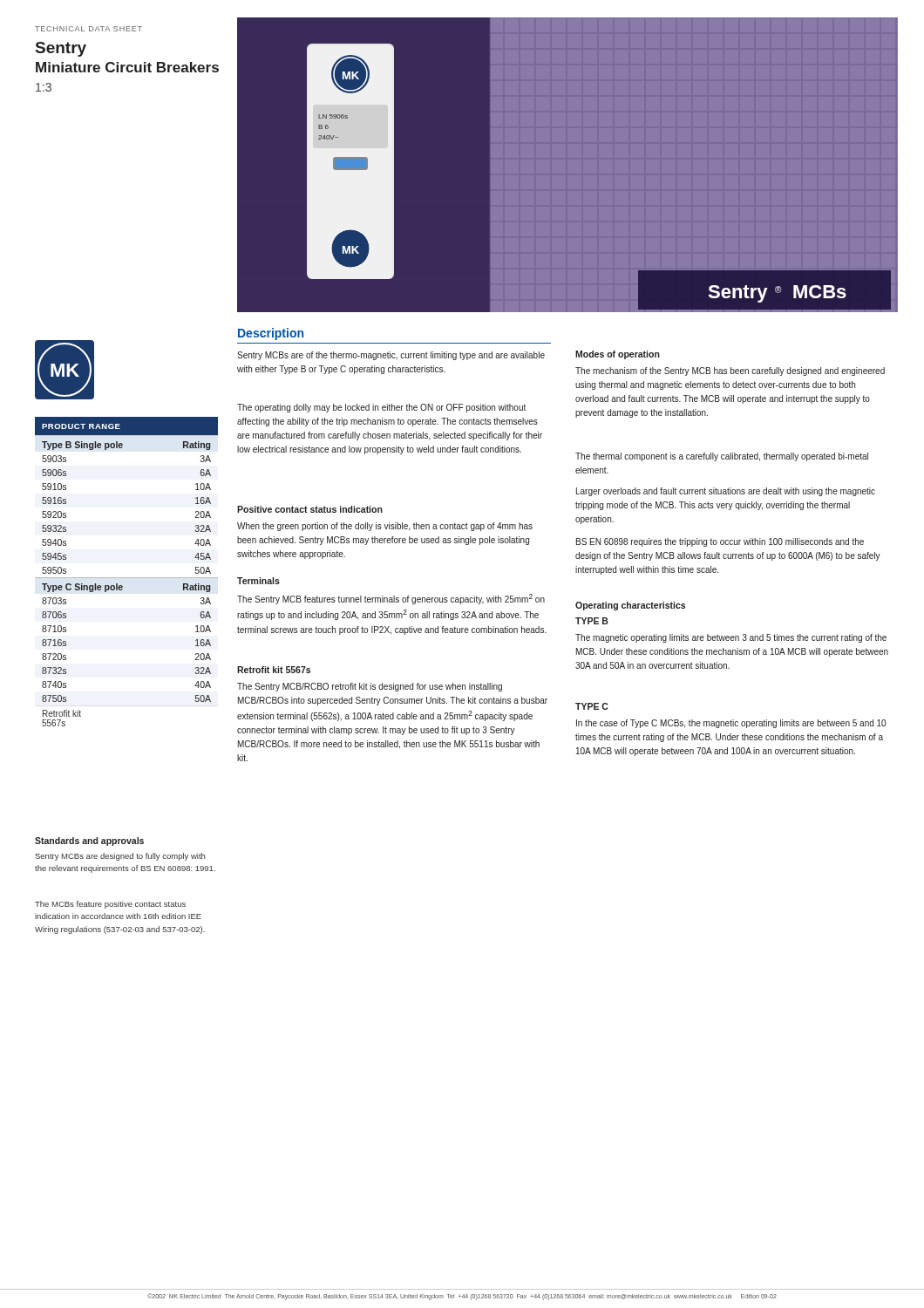Where is the passage that starts "The mechanism of"?

coord(730,392)
